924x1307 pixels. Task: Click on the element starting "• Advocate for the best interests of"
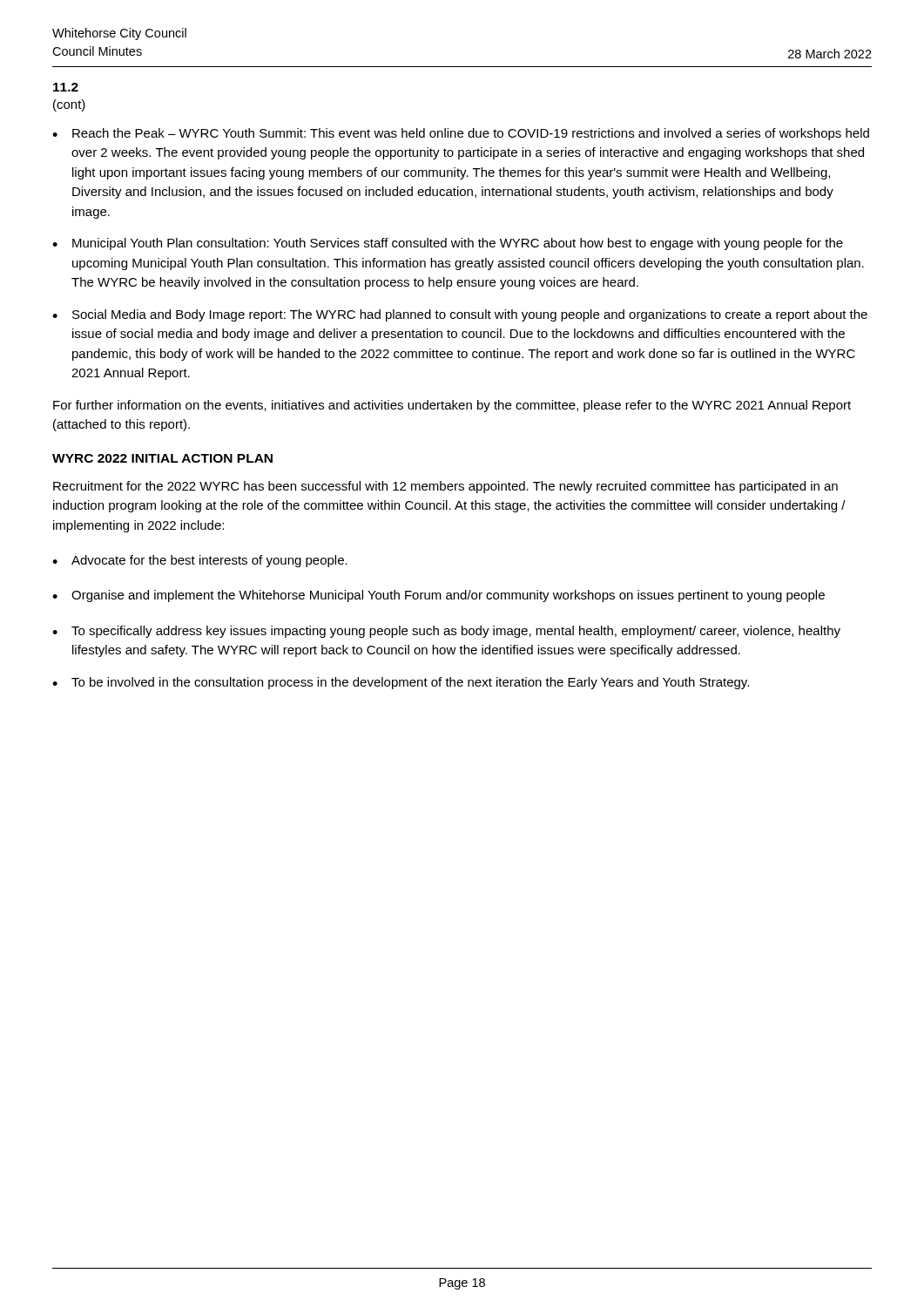200,561
